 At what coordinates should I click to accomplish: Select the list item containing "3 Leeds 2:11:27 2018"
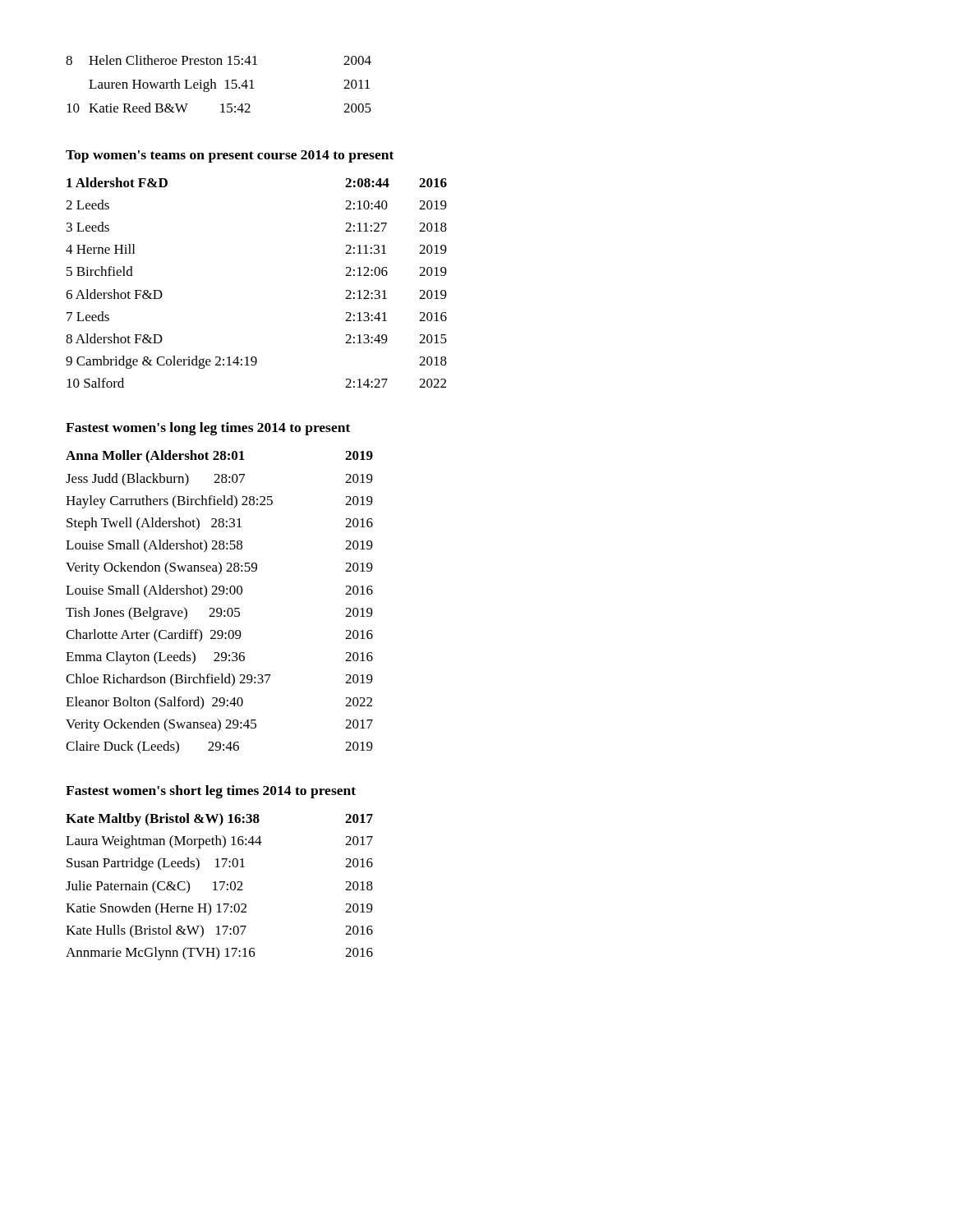tap(87, 225)
